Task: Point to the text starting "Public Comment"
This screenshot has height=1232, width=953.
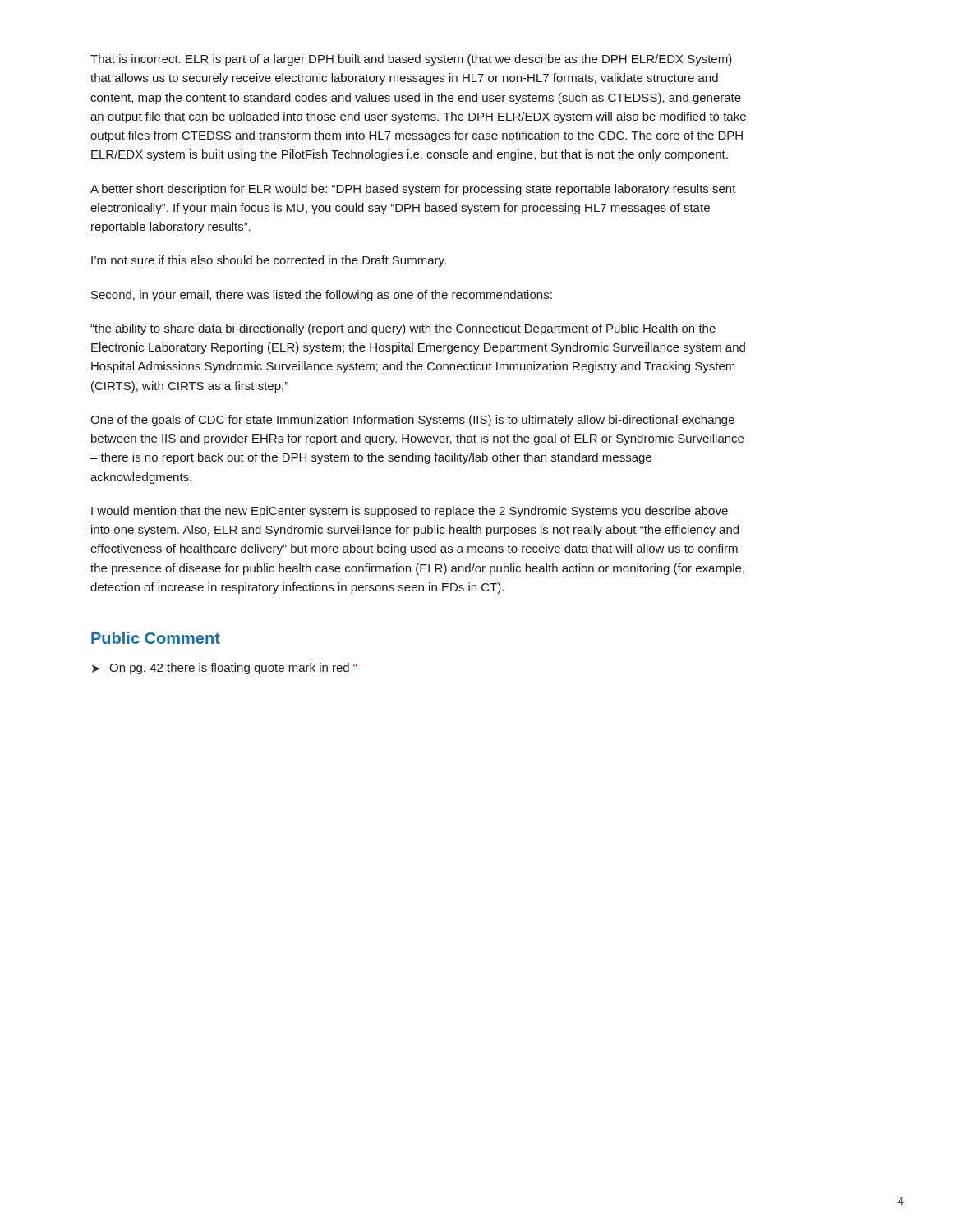Action: [x=155, y=638]
